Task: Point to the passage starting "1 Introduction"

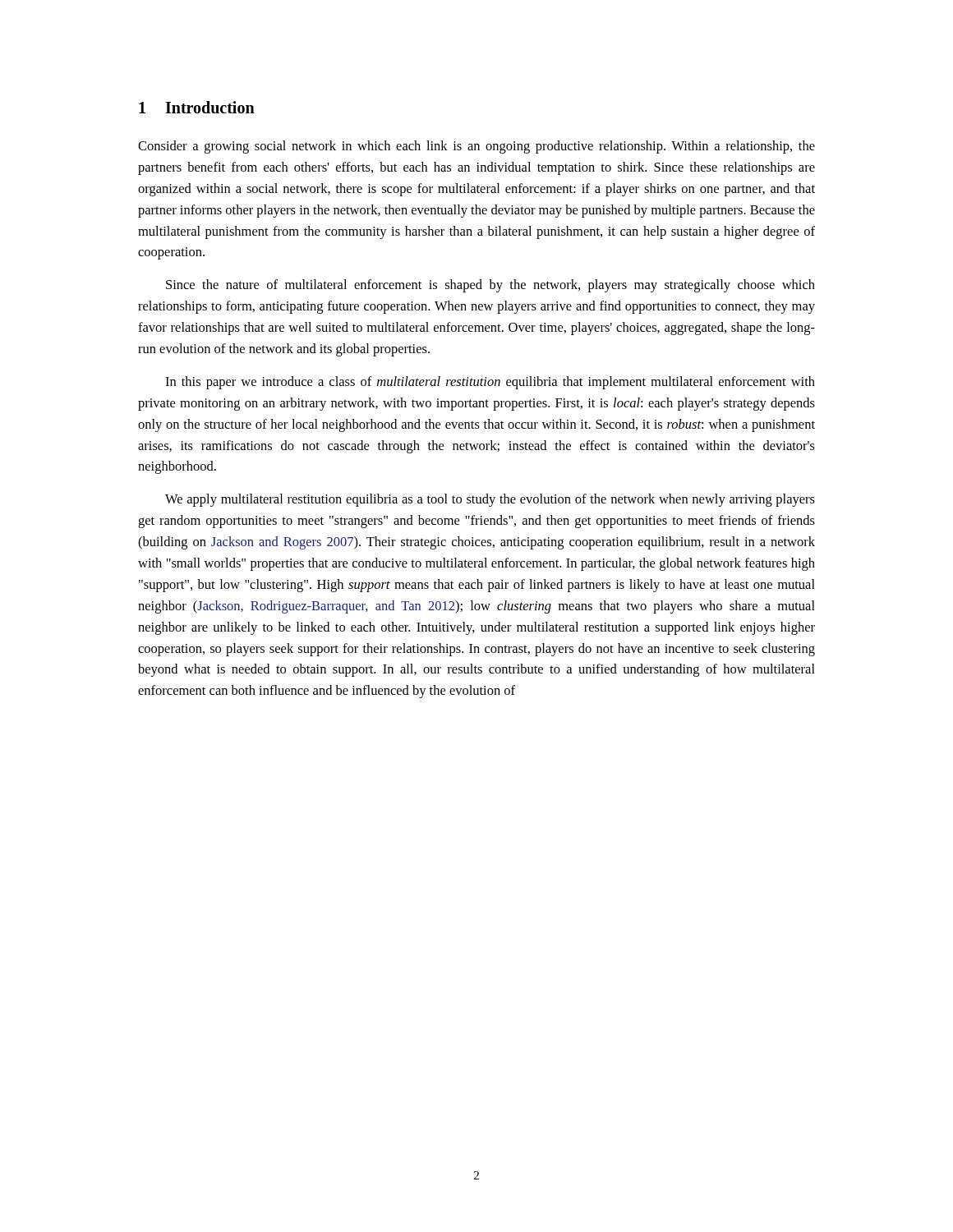Action: click(196, 108)
